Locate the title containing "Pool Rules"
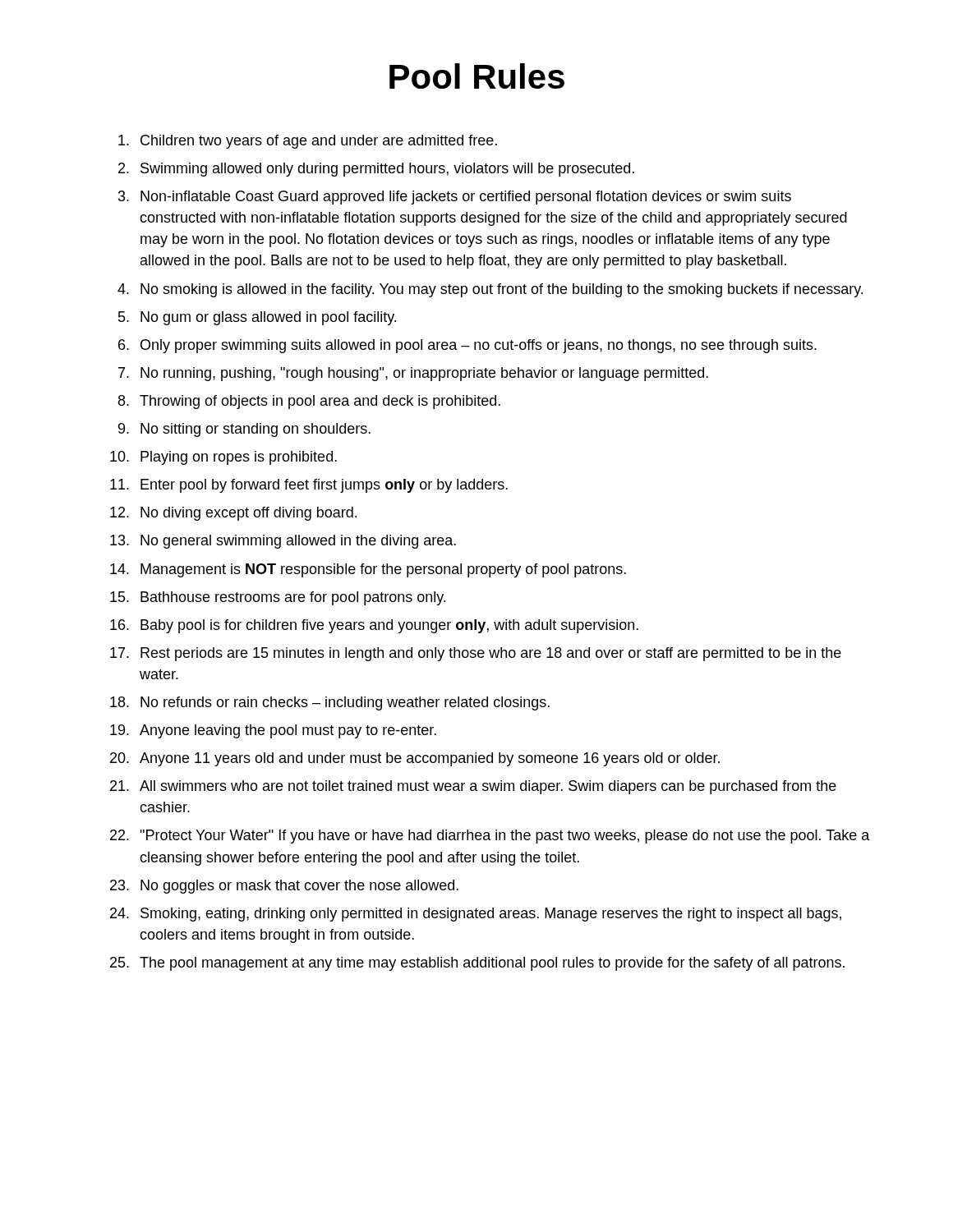 click(x=476, y=77)
